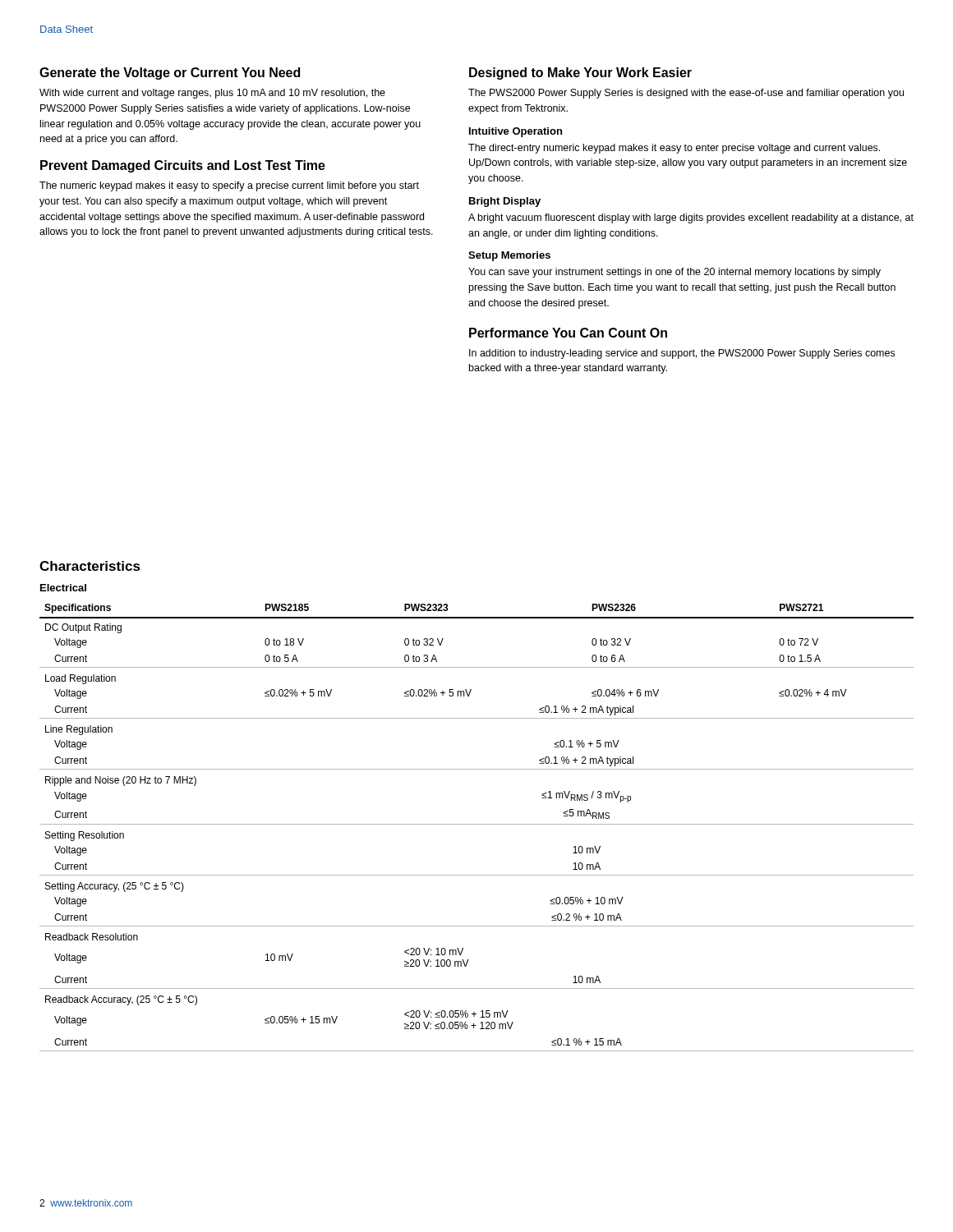Screen dimensions: 1232x953
Task: Click on the text starting "With wide current and voltage ranges, plus 10"
Action: tap(230, 116)
